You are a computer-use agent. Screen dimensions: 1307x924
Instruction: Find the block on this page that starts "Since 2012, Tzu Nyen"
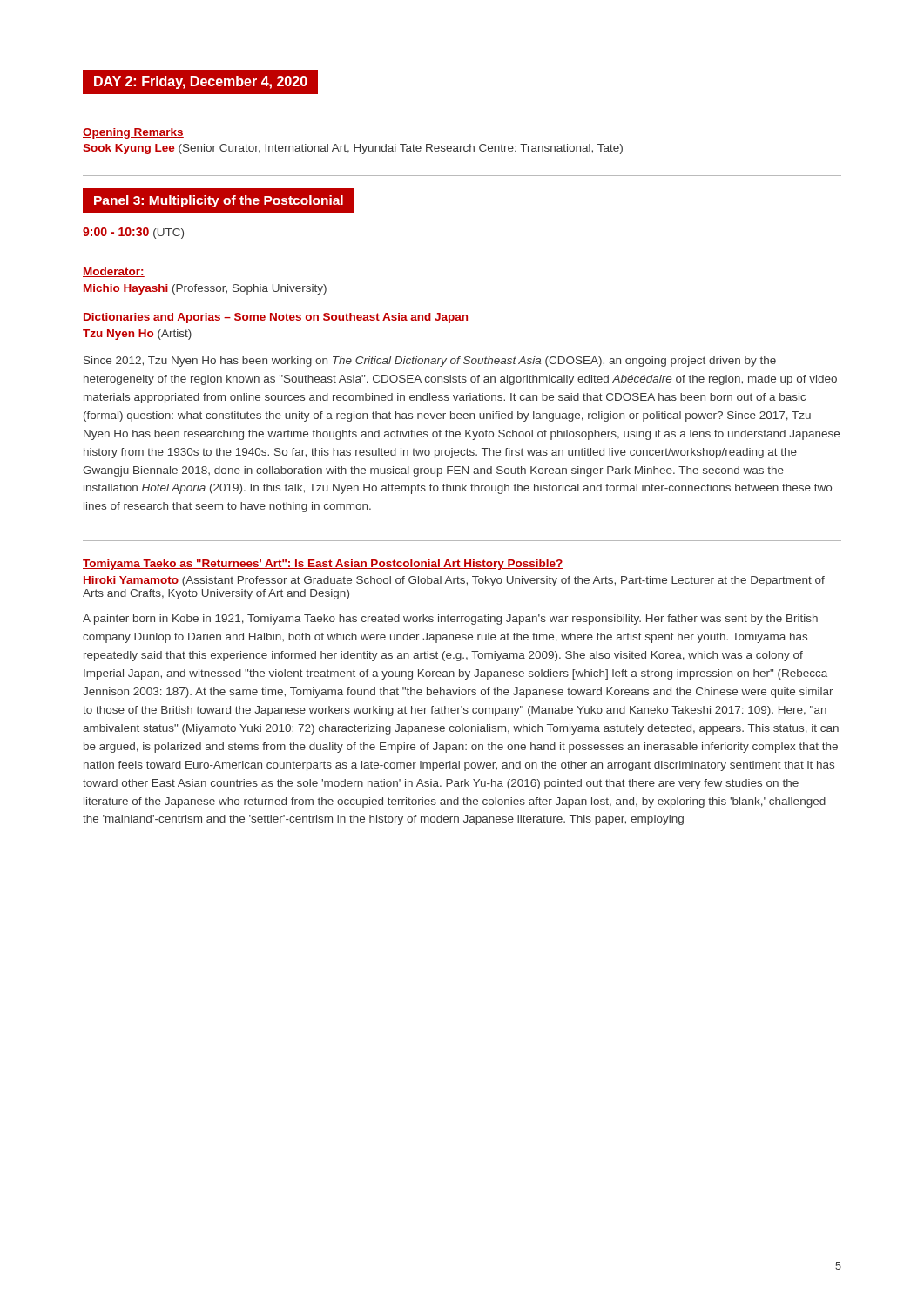pos(461,433)
